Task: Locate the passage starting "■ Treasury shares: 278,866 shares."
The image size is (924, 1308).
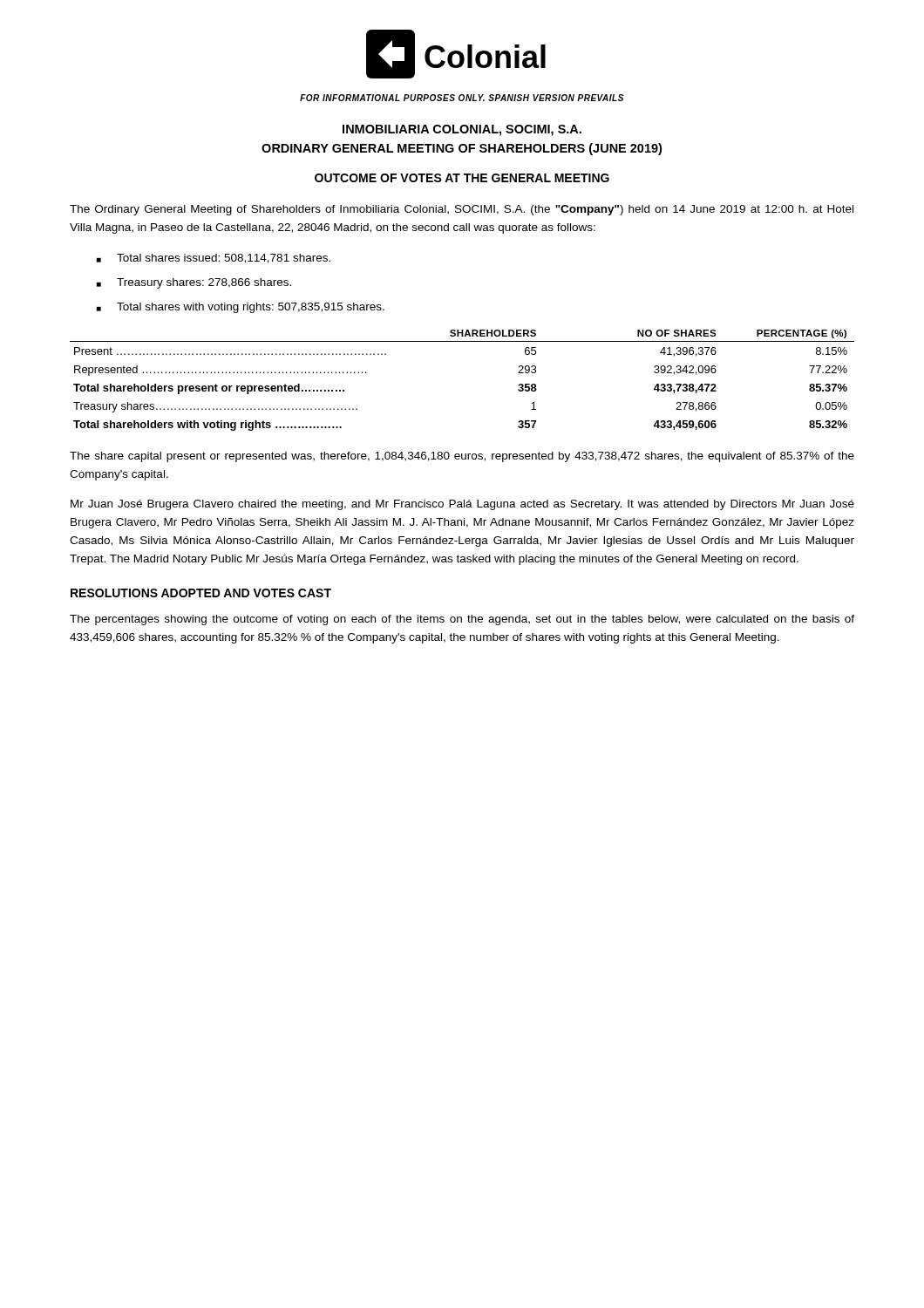Action: coord(194,283)
